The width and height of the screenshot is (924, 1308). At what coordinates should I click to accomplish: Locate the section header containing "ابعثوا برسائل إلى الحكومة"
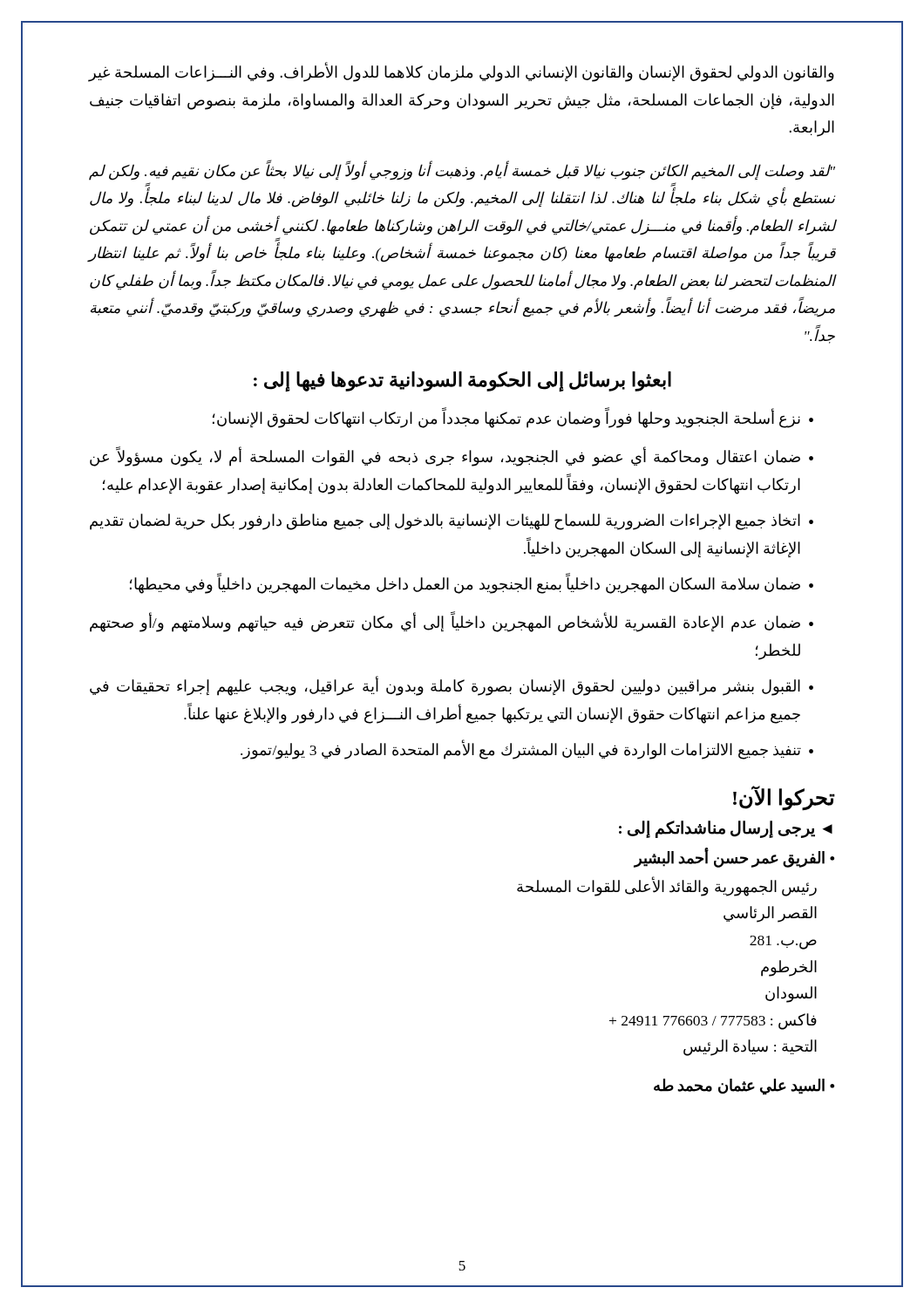(x=462, y=380)
